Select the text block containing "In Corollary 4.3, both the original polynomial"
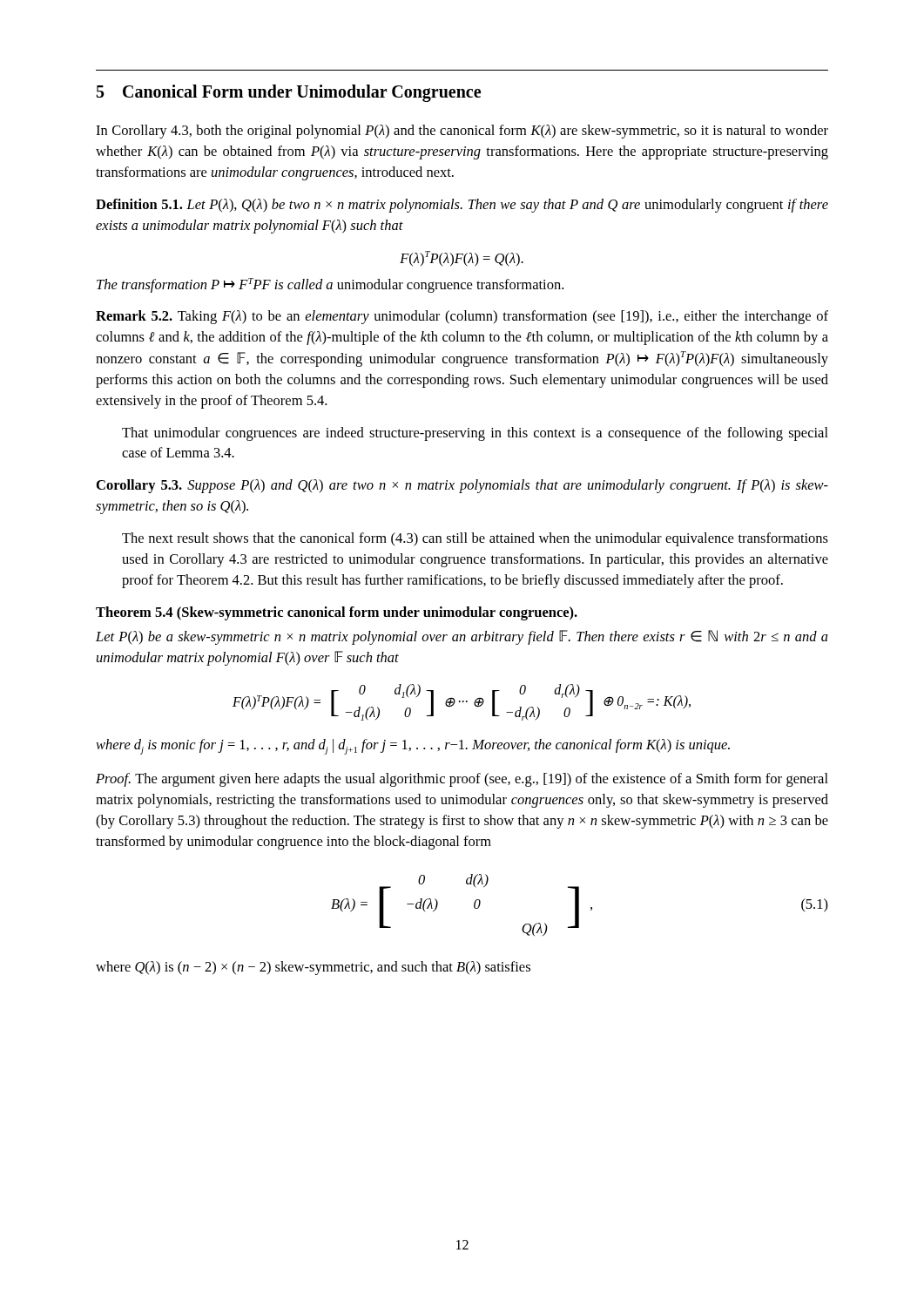The width and height of the screenshot is (924, 1307). tap(462, 151)
